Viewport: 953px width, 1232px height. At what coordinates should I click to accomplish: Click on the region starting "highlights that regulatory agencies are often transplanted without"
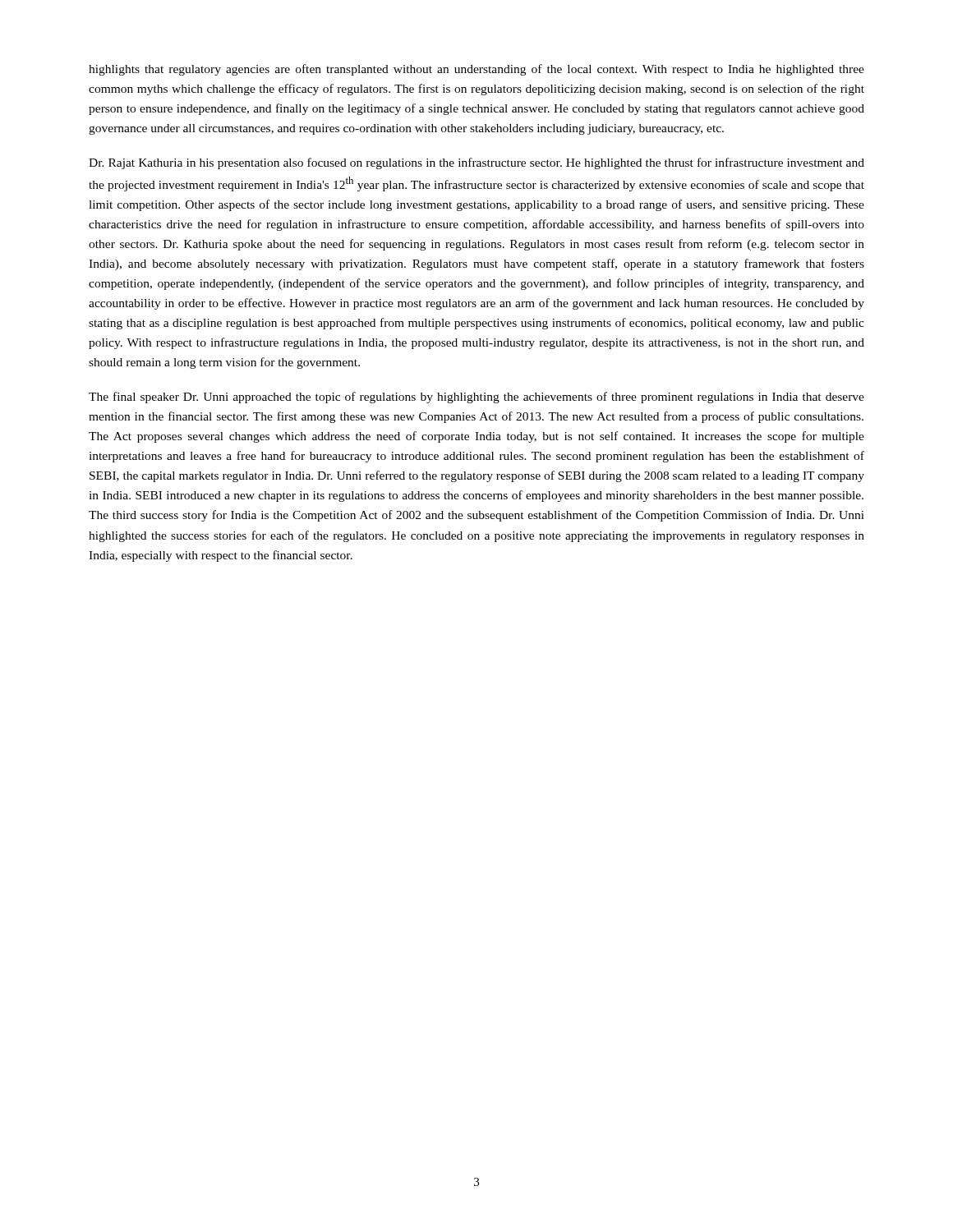point(476,98)
